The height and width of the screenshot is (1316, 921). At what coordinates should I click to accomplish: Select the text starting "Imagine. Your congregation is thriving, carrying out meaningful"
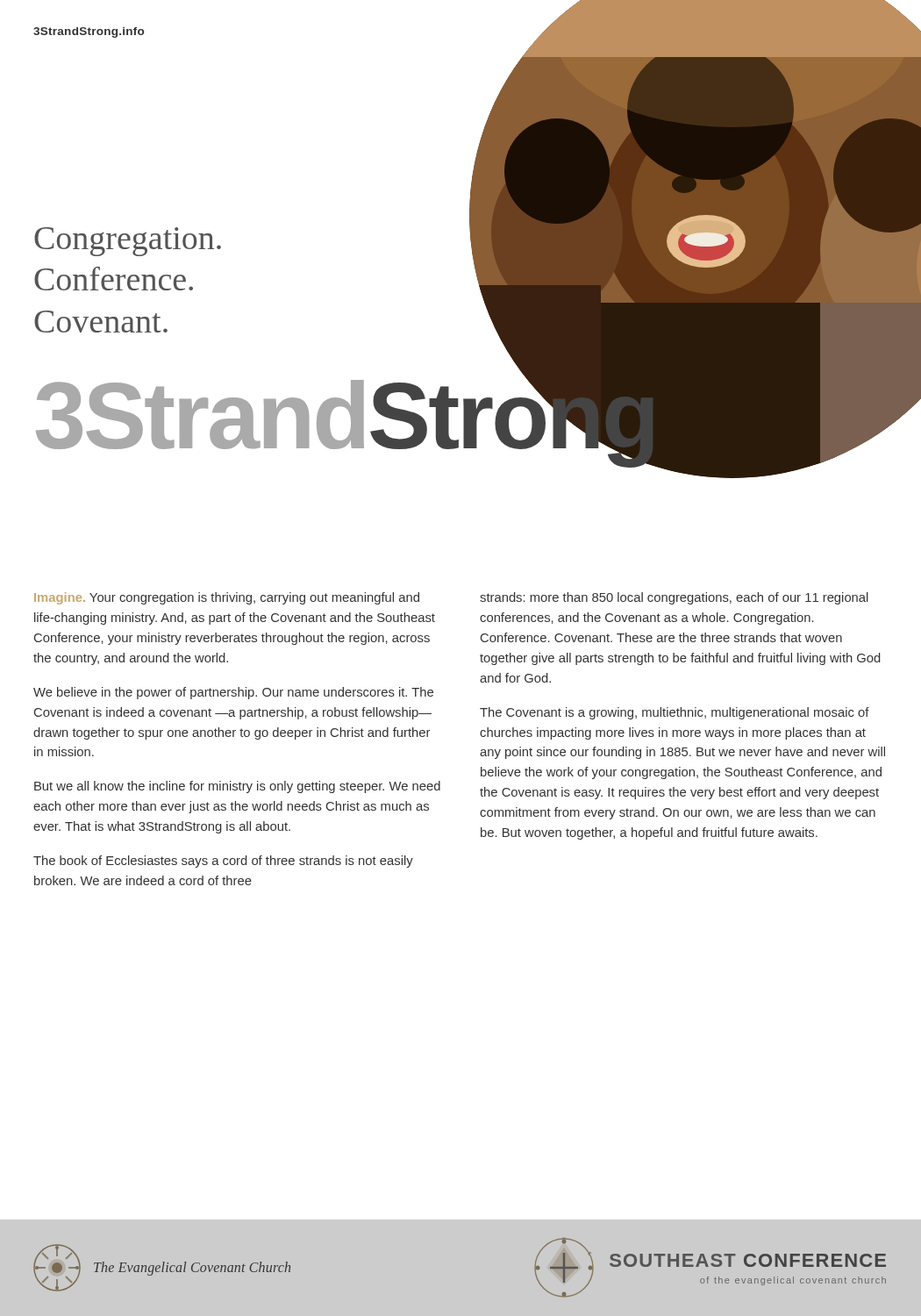(237, 740)
